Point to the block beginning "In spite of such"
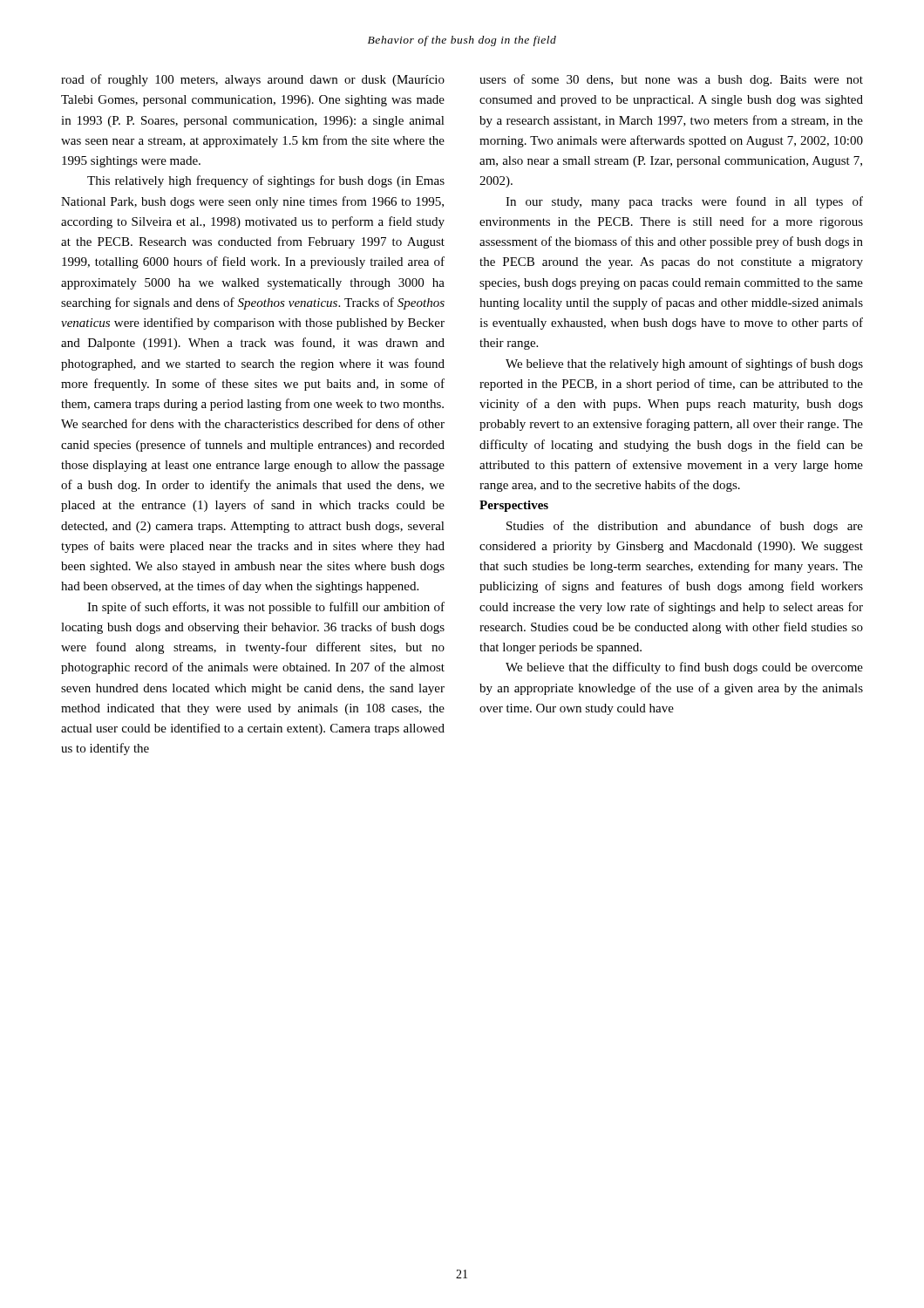 point(253,678)
